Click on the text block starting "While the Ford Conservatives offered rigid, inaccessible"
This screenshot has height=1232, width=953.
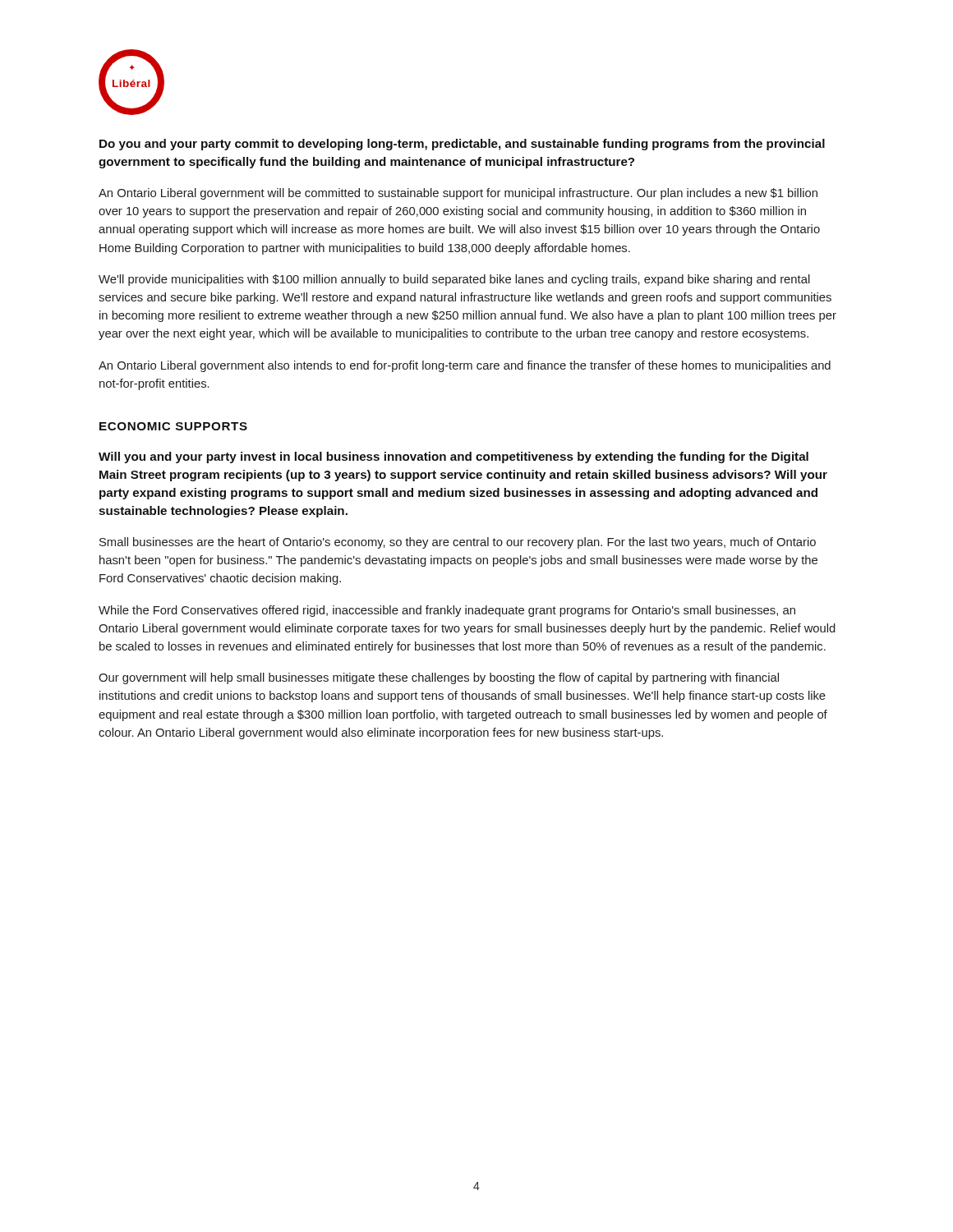click(467, 628)
